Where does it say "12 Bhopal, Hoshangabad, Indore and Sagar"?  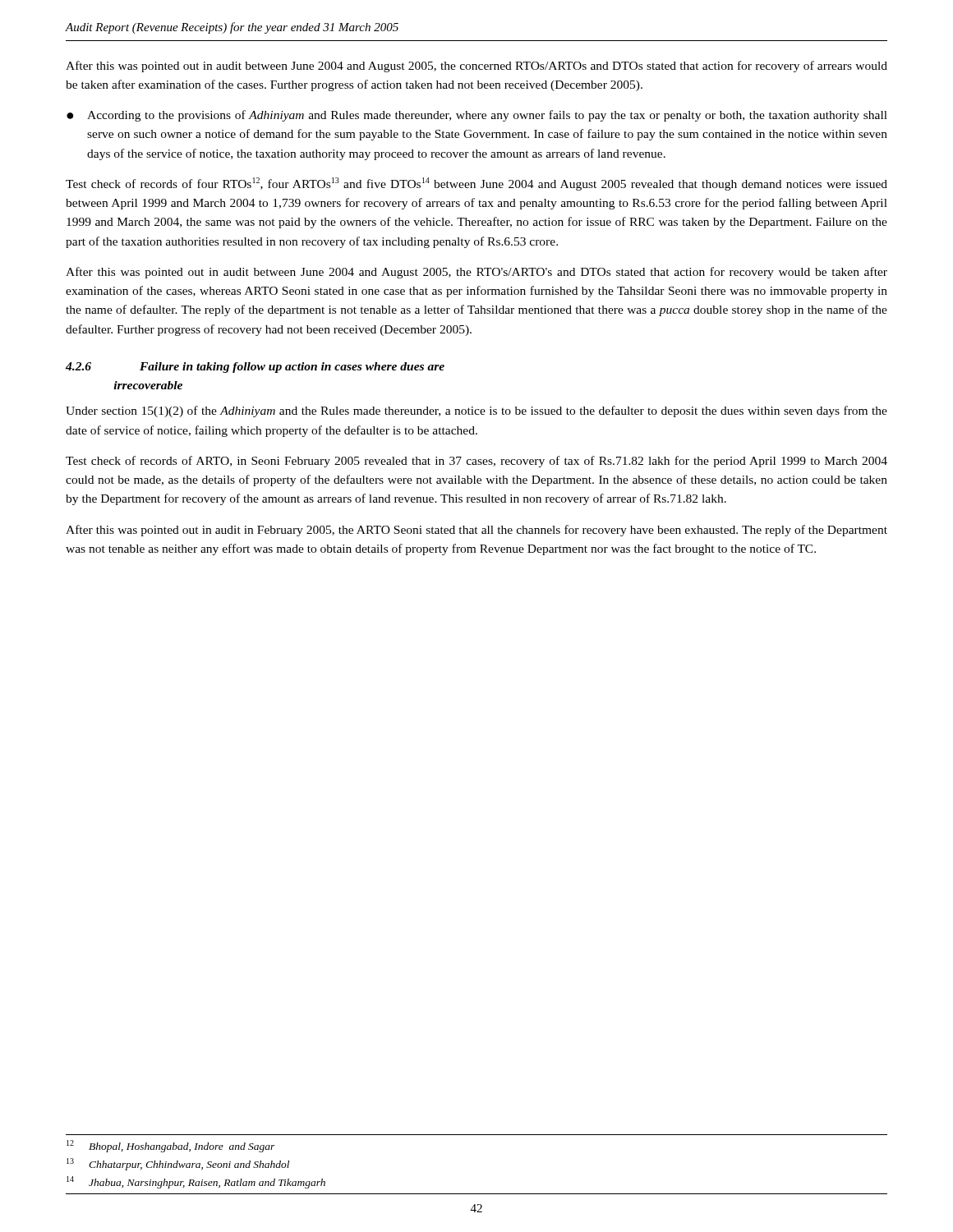tap(170, 1146)
